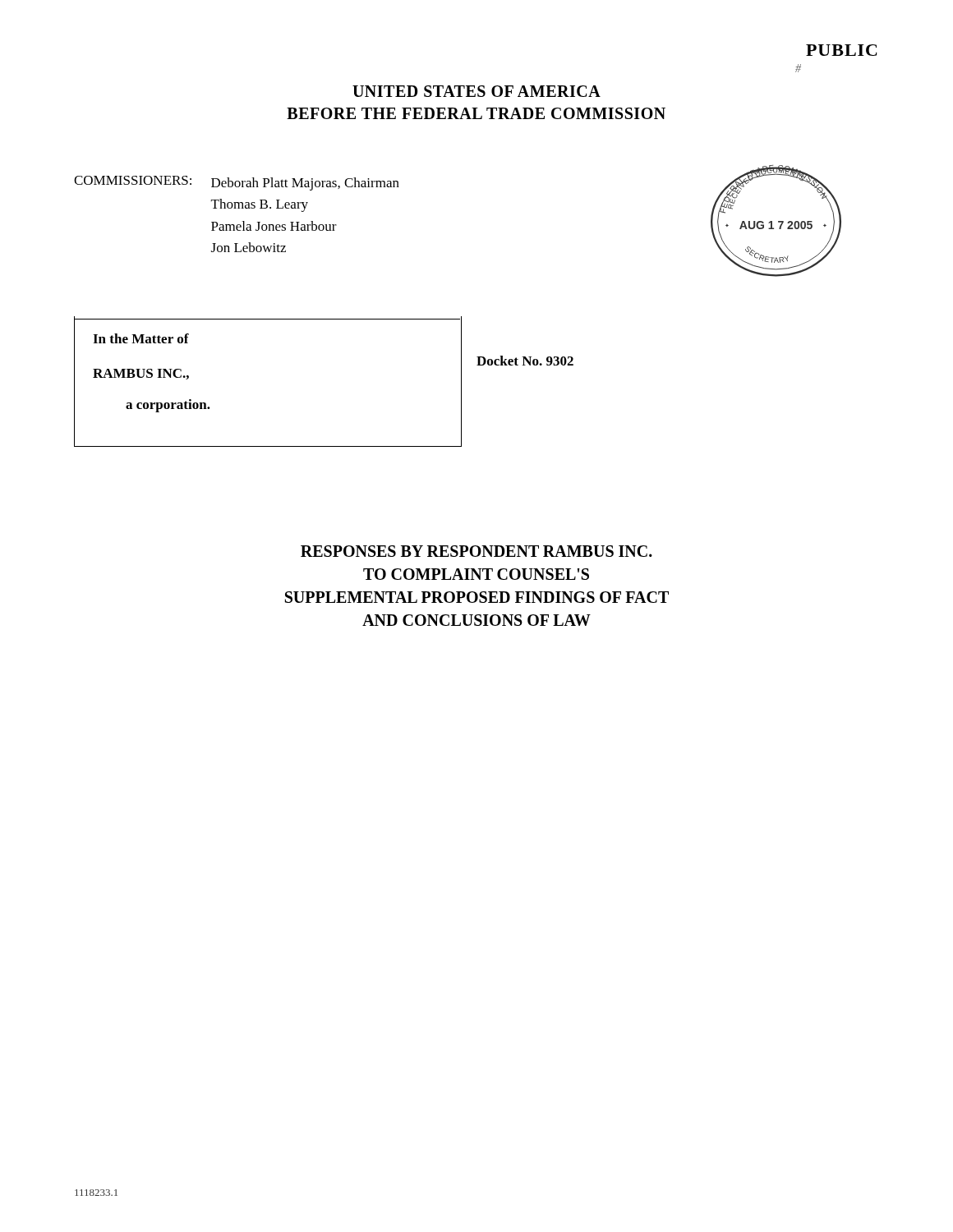Find the element starting "Docket No. 9302"

pyautogui.click(x=525, y=361)
